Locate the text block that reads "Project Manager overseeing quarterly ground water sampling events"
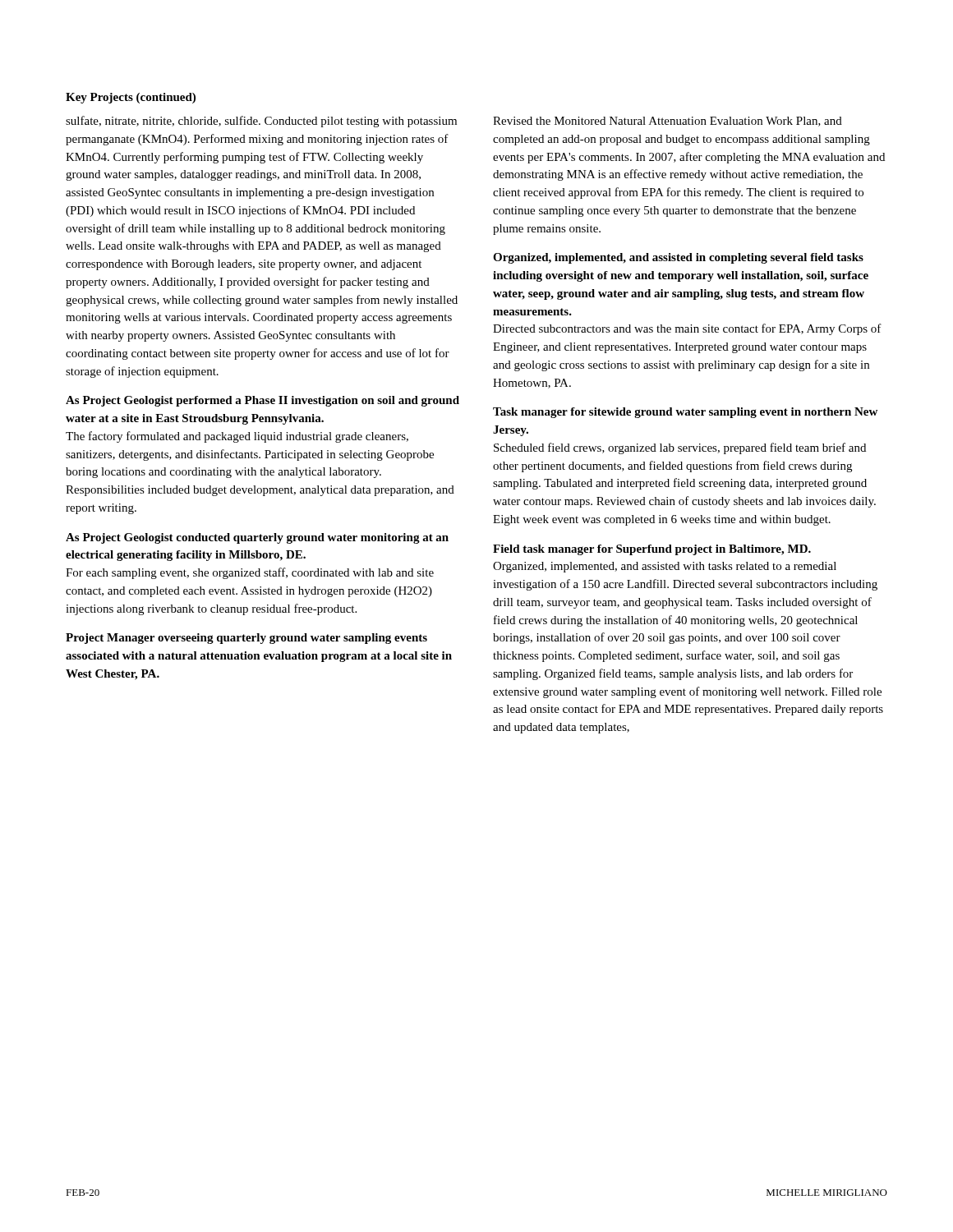Image resolution: width=953 pixels, height=1232 pixels. point(259,655)
